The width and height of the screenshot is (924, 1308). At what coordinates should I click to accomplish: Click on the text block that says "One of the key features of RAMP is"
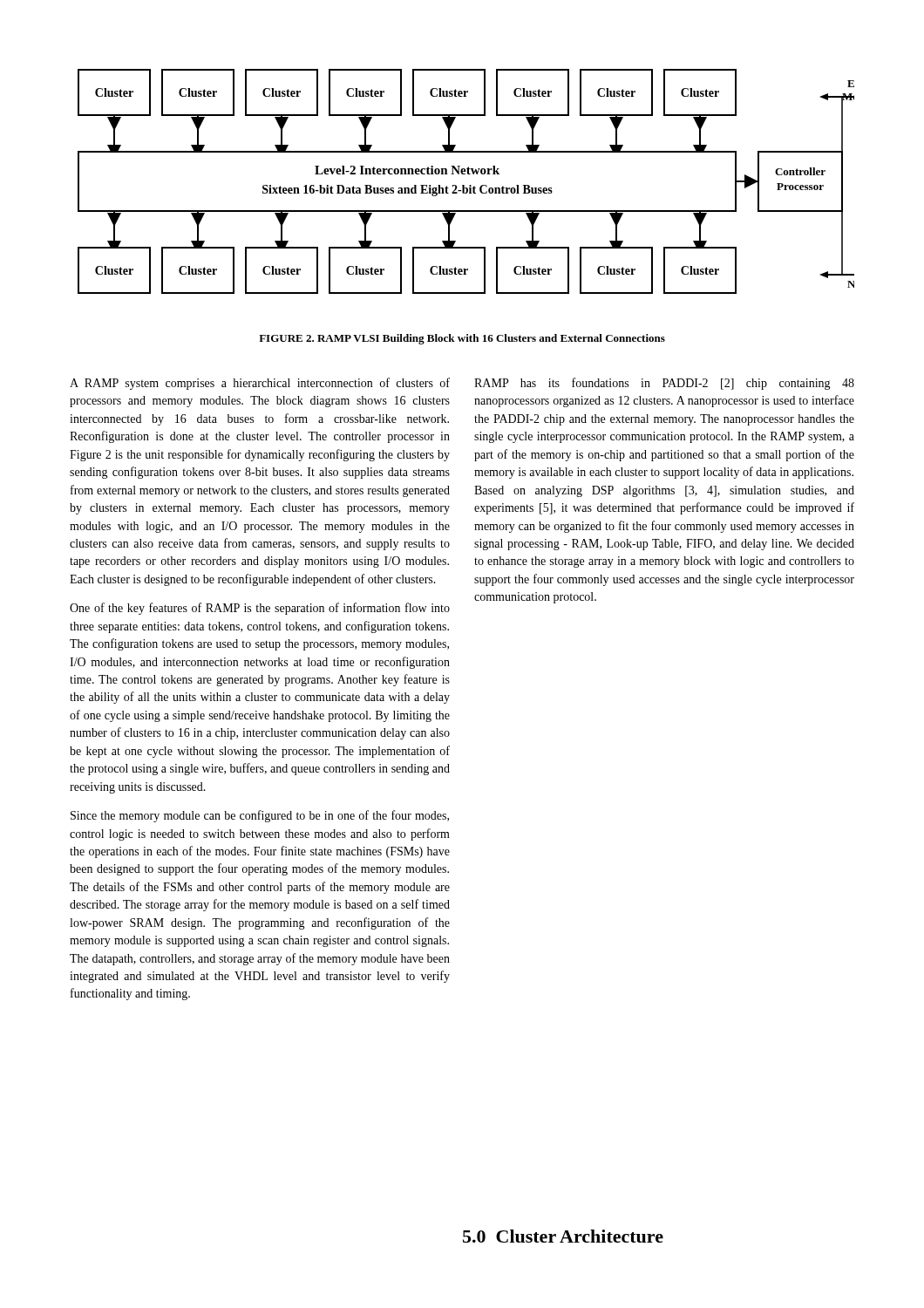260,698
